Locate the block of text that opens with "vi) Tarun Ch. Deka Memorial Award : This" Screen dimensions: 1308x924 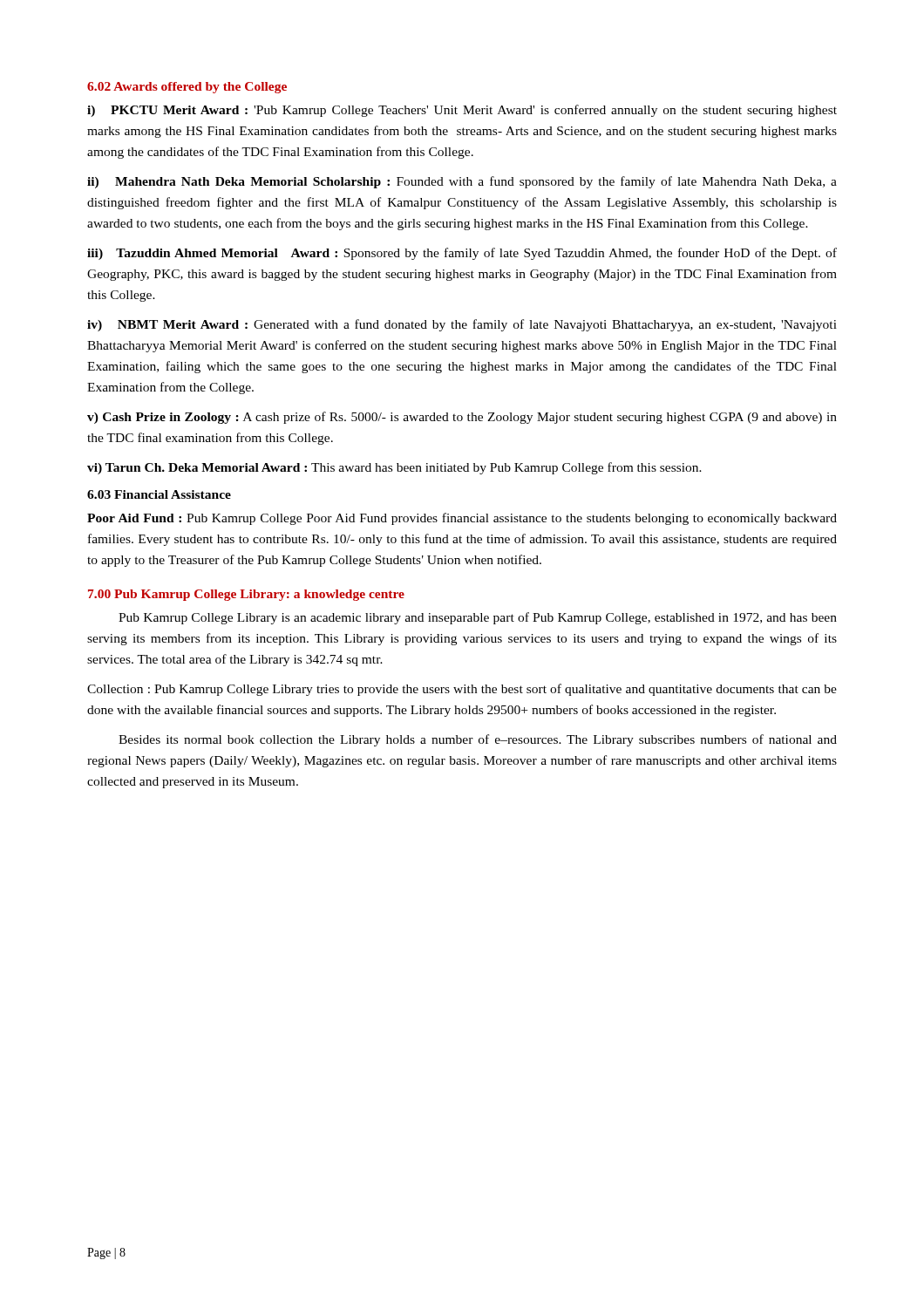click(395, 467)
